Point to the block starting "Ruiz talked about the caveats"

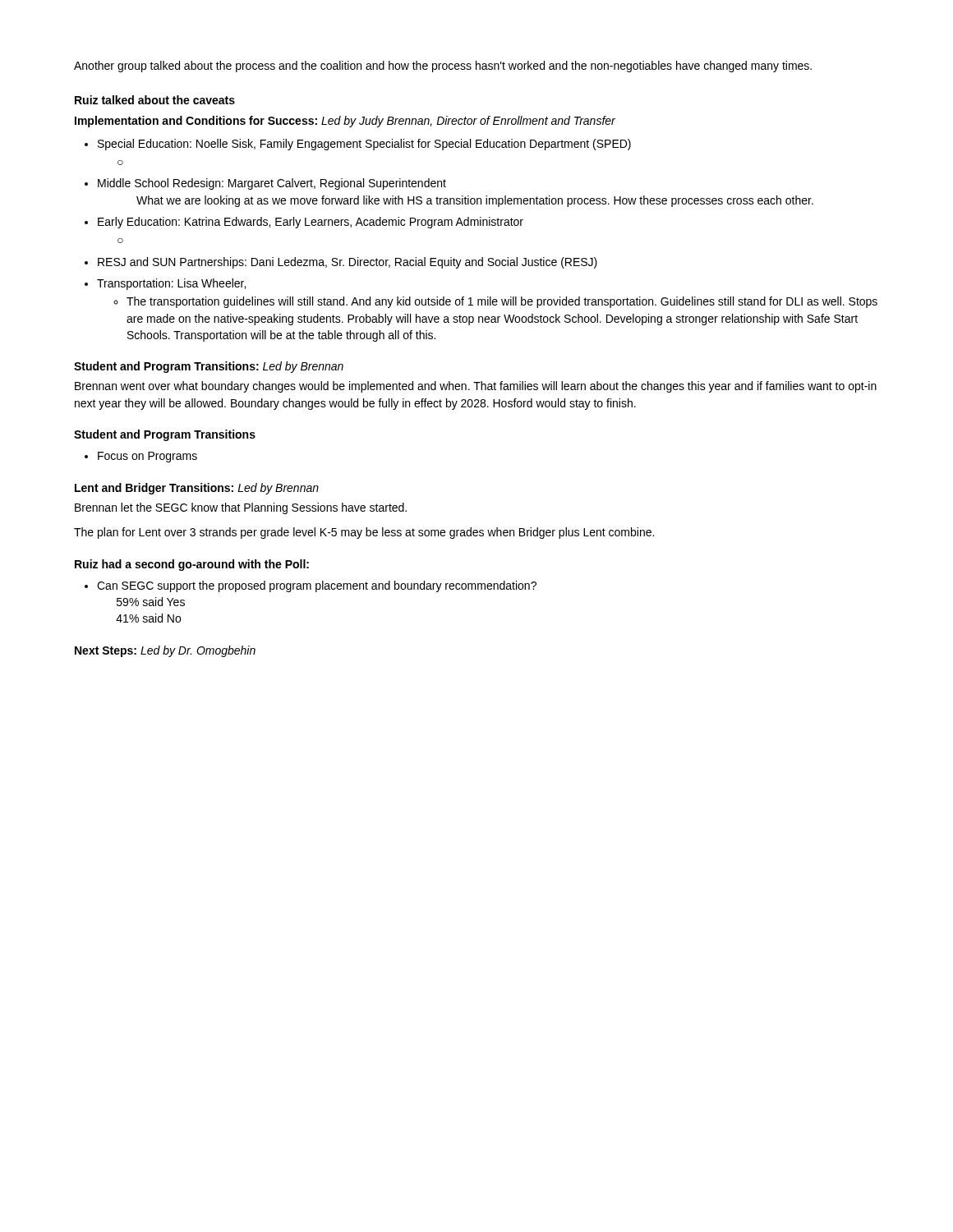(x=154, y=100)
